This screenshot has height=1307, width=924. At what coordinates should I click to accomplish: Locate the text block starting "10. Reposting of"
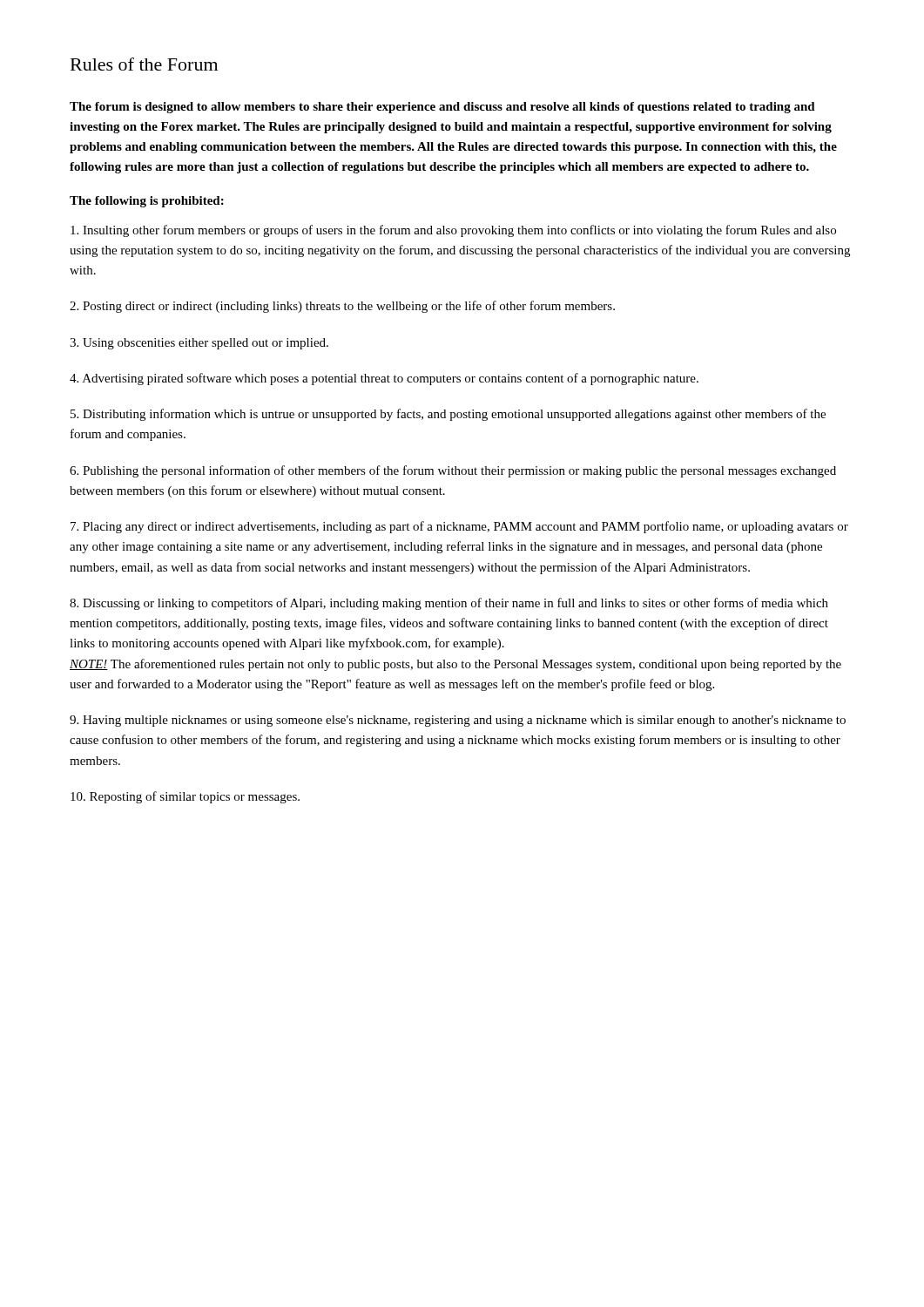[x=185, y=796]
